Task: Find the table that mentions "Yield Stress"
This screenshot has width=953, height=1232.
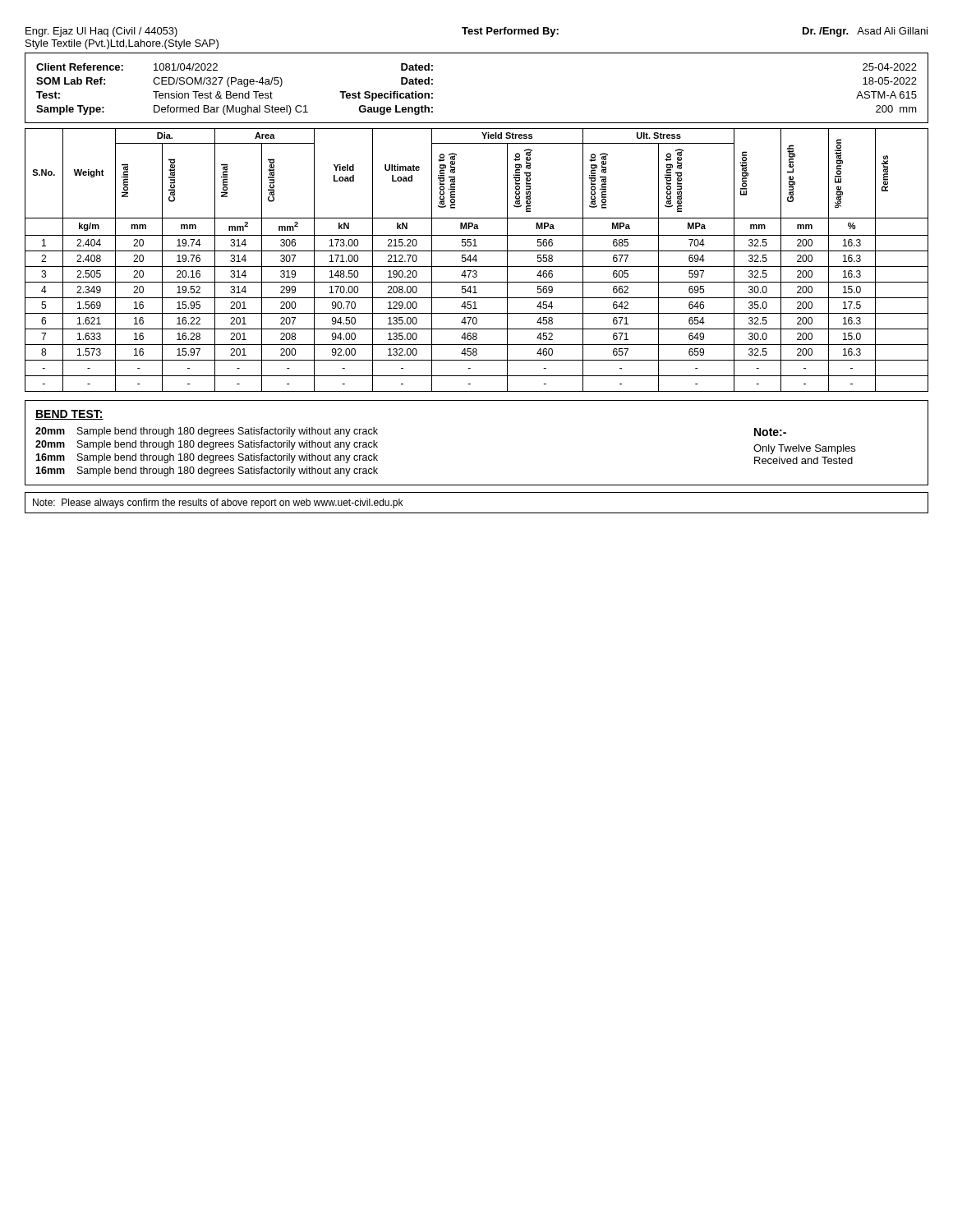Action: (476, 260)
